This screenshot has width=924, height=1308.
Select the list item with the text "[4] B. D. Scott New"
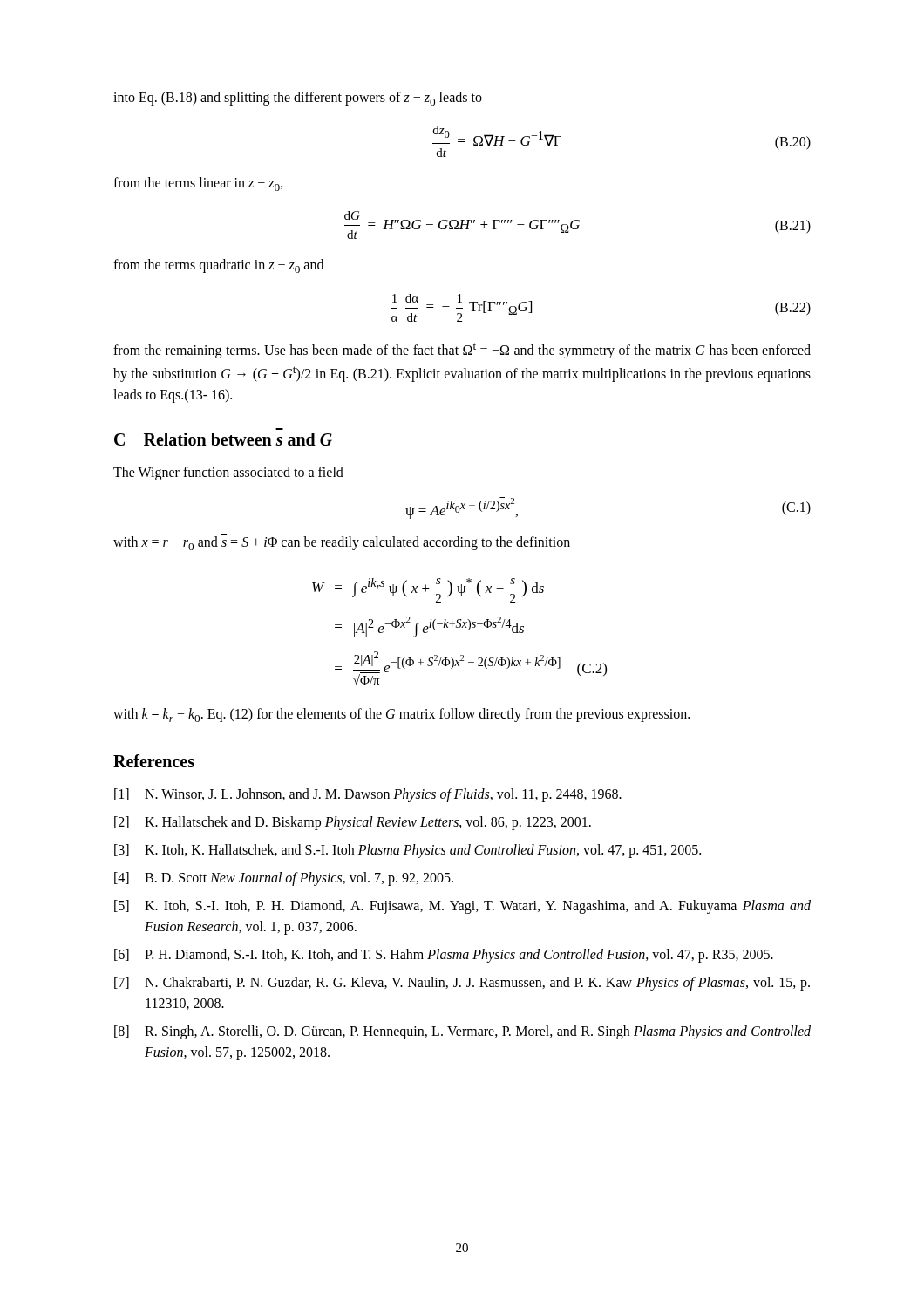point(462,878)
